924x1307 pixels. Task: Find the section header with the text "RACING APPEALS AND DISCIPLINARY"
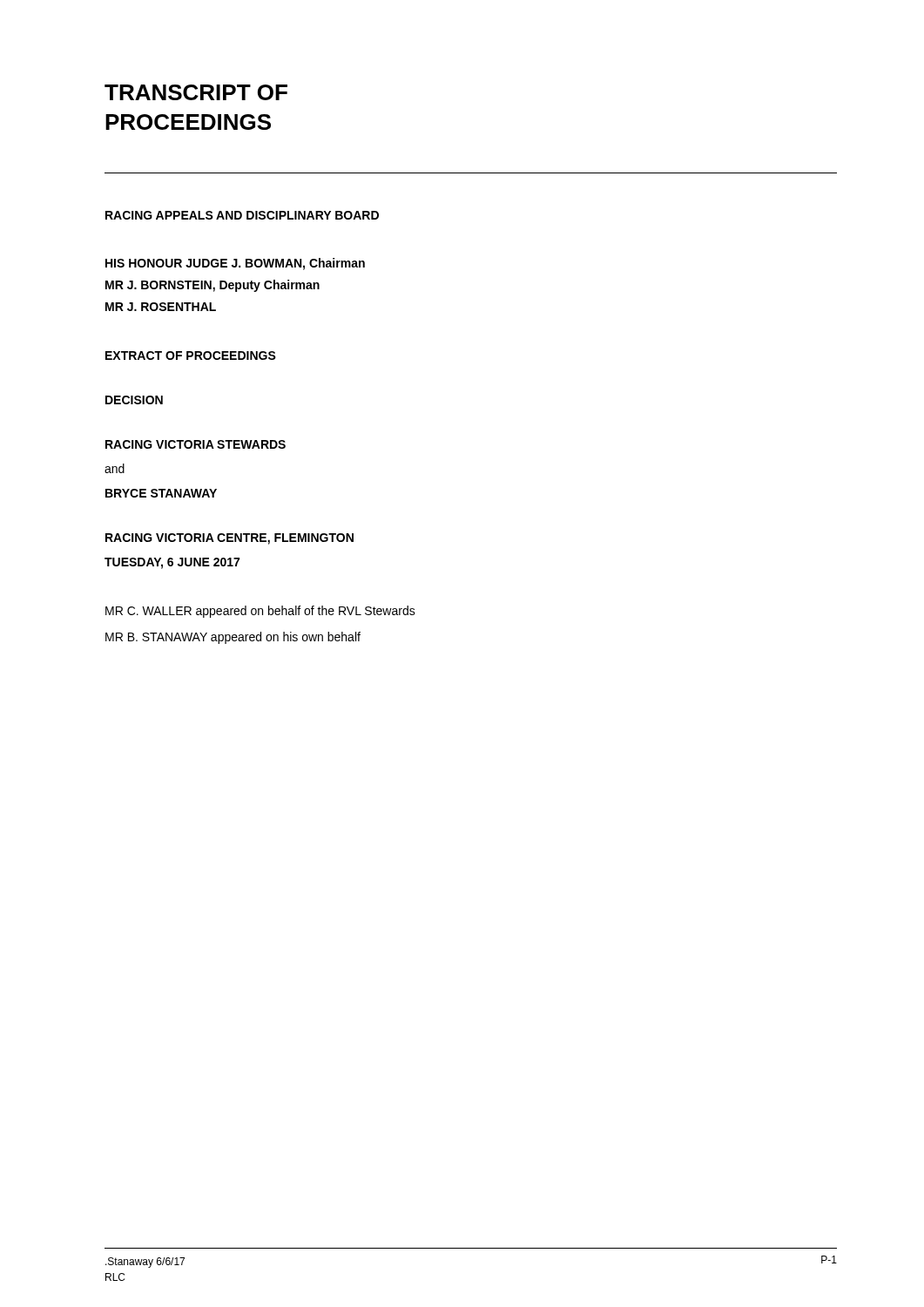(242, 215)
